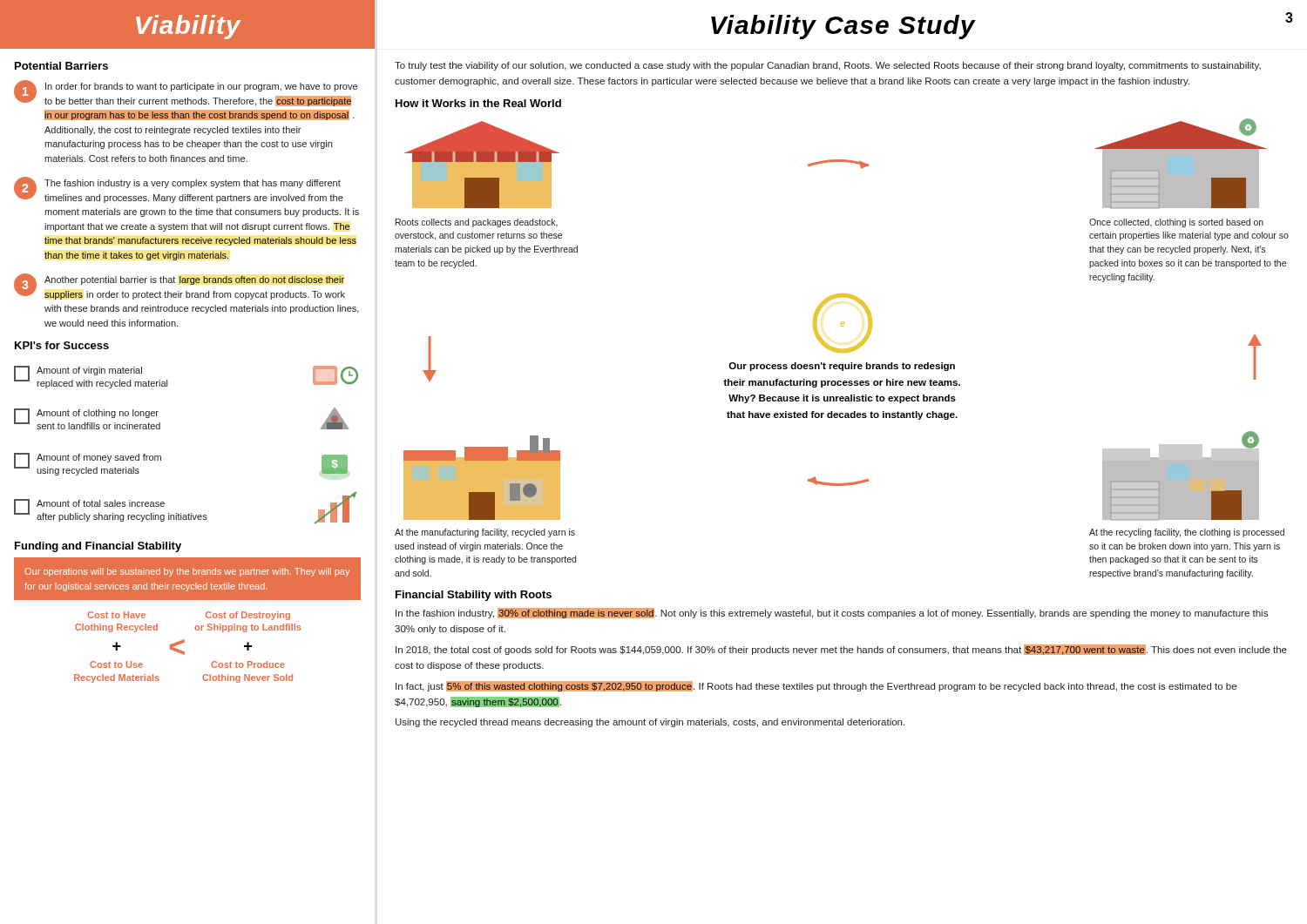Point to the block starting "Potential Barriers"
The width and height of the screenshot is (1307, 924).
tap(61, 66)
